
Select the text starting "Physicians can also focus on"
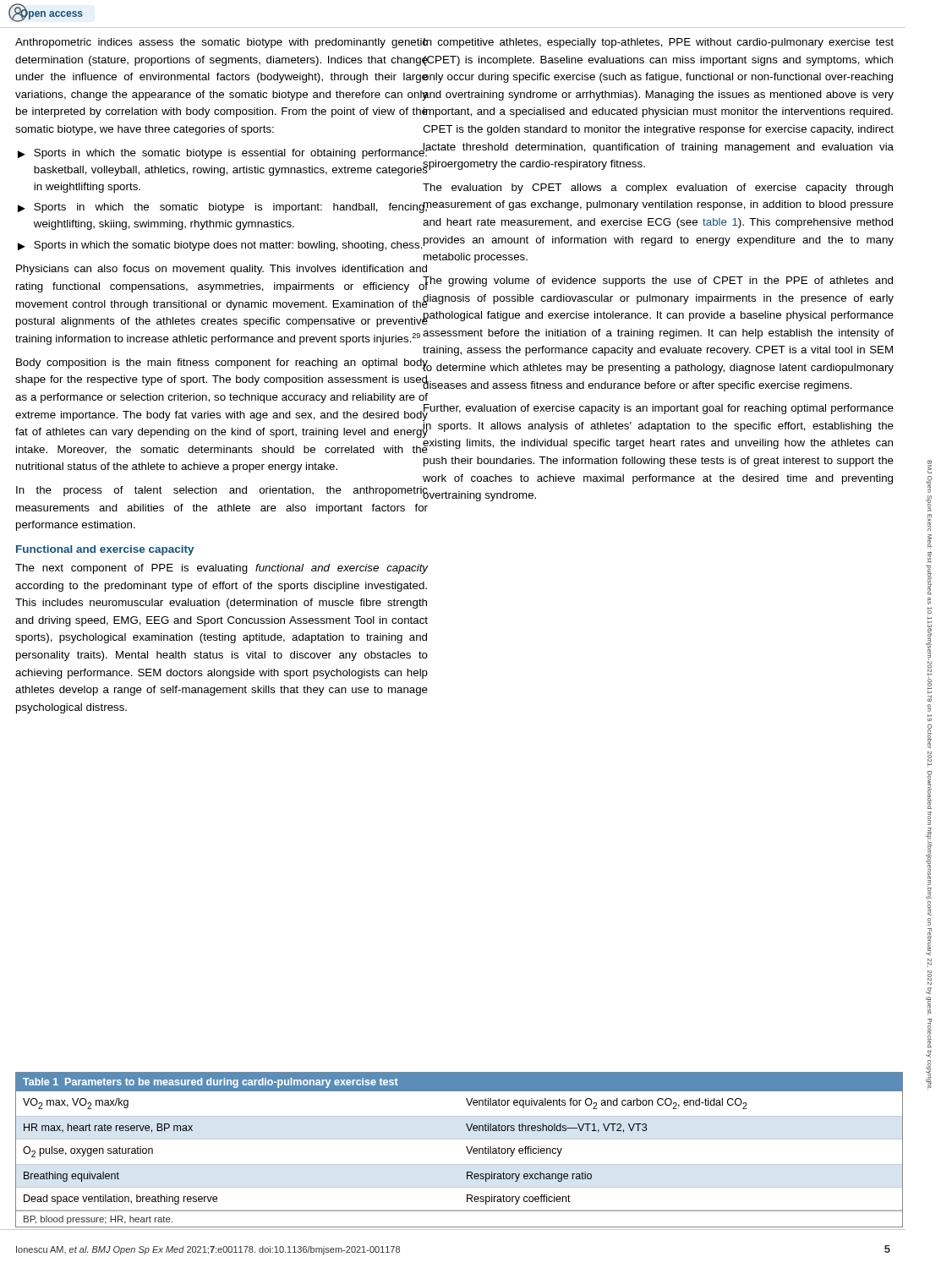point(222,304)
